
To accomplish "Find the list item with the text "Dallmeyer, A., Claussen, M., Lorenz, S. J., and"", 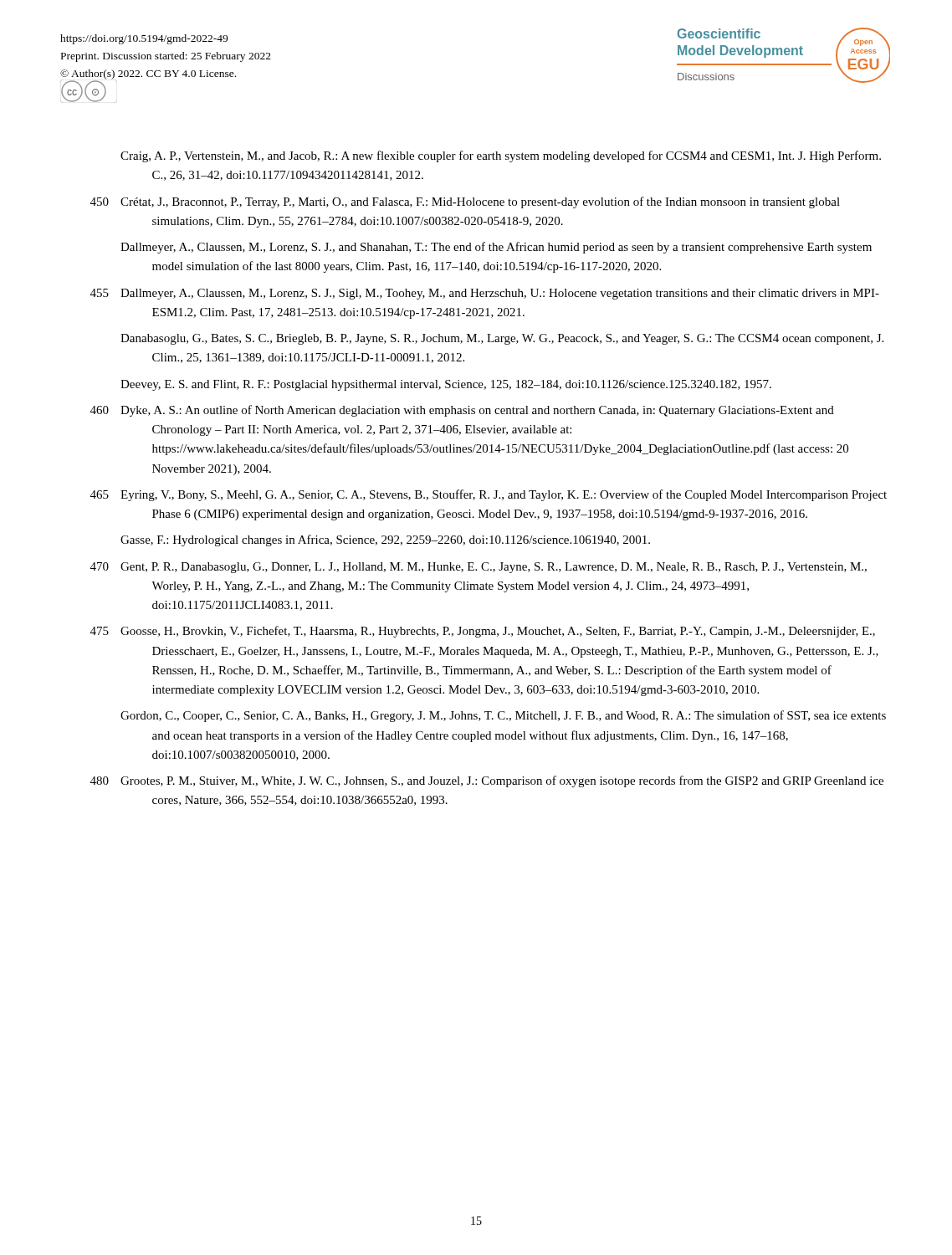I will (x=496, y=257).
